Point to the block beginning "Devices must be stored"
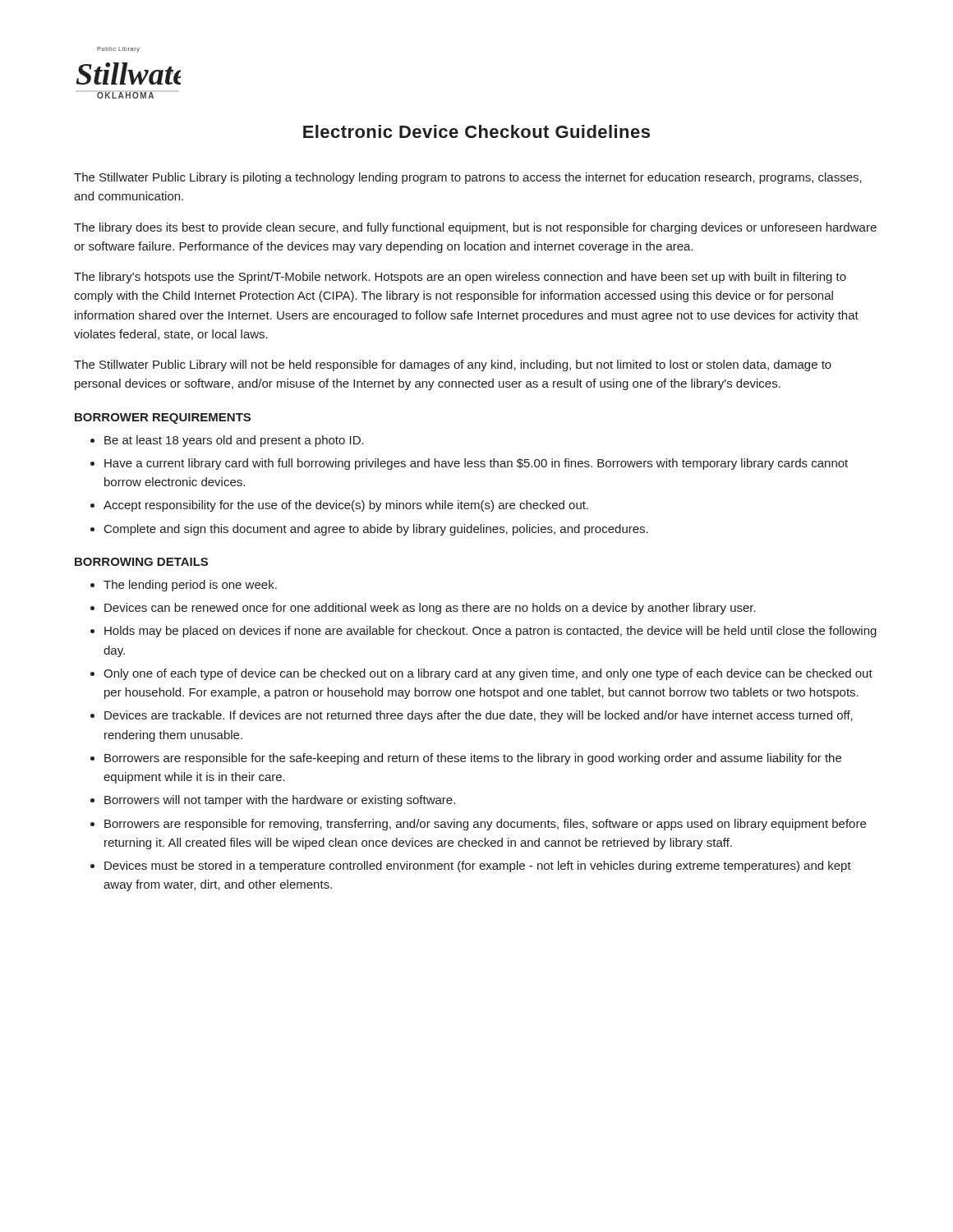Viewport: 953px width, 1232px height. tap(477, 875)
